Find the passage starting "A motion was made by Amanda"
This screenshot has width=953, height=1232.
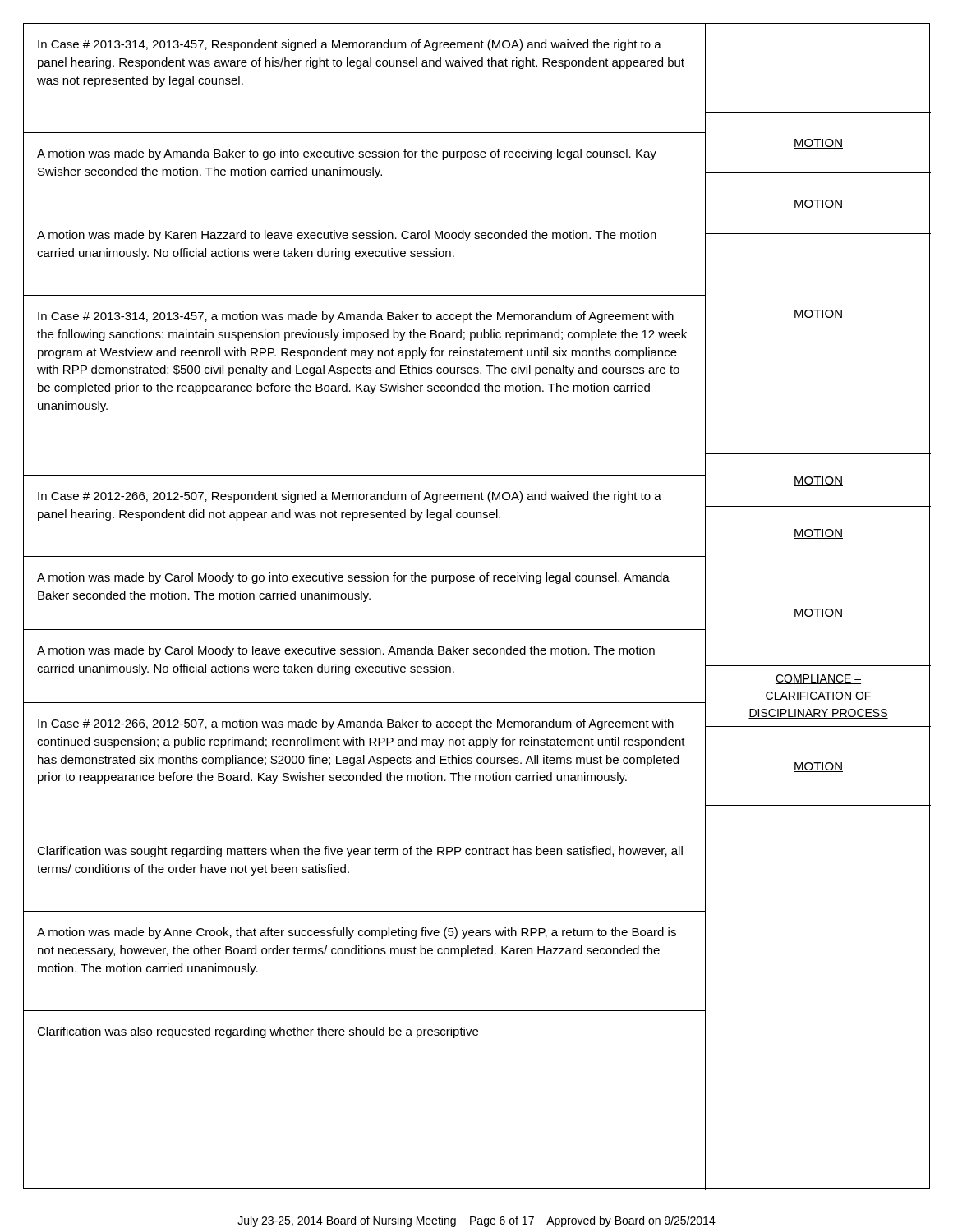(347, 162)
